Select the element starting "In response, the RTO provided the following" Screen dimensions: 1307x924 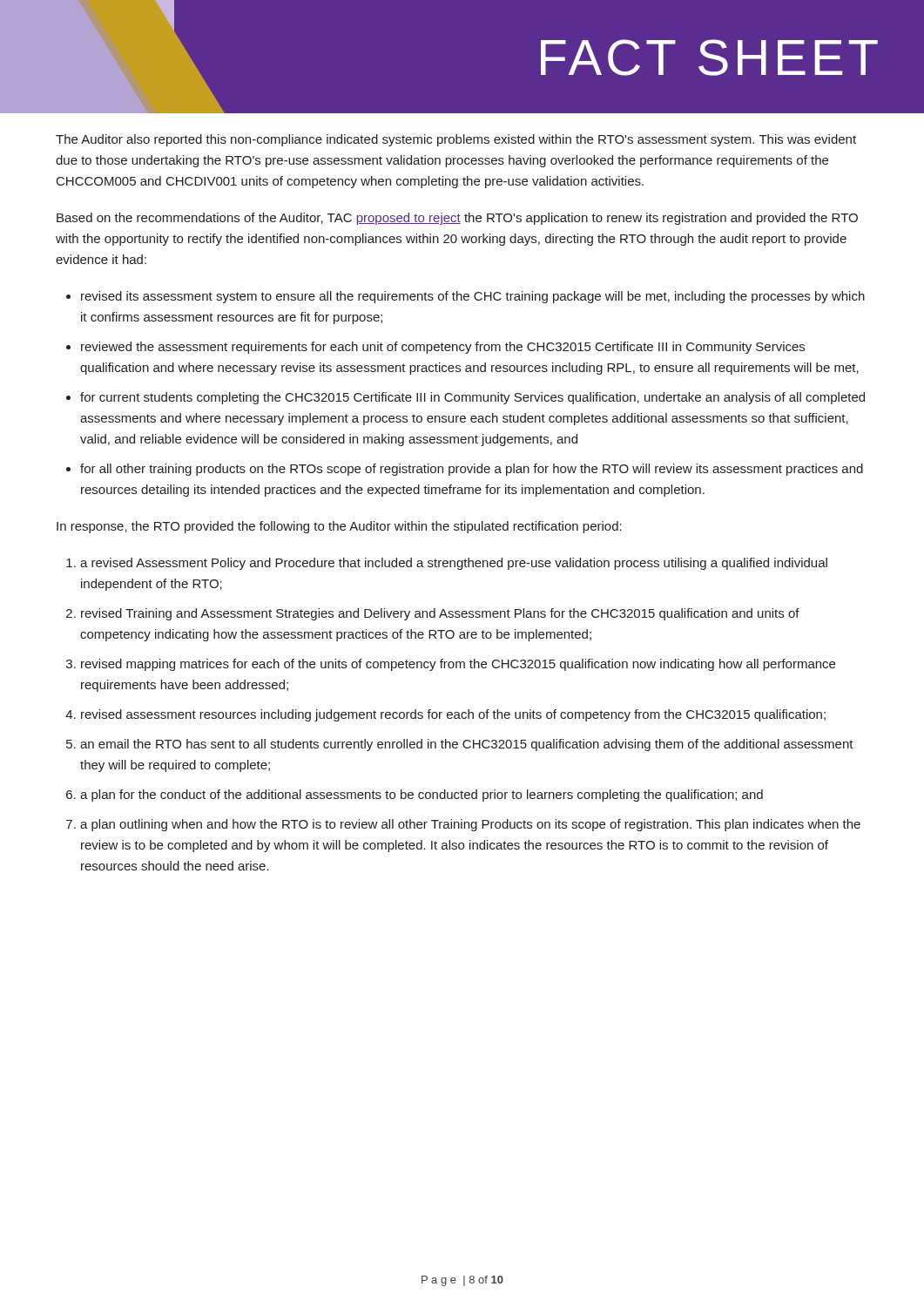pos(339,526)
